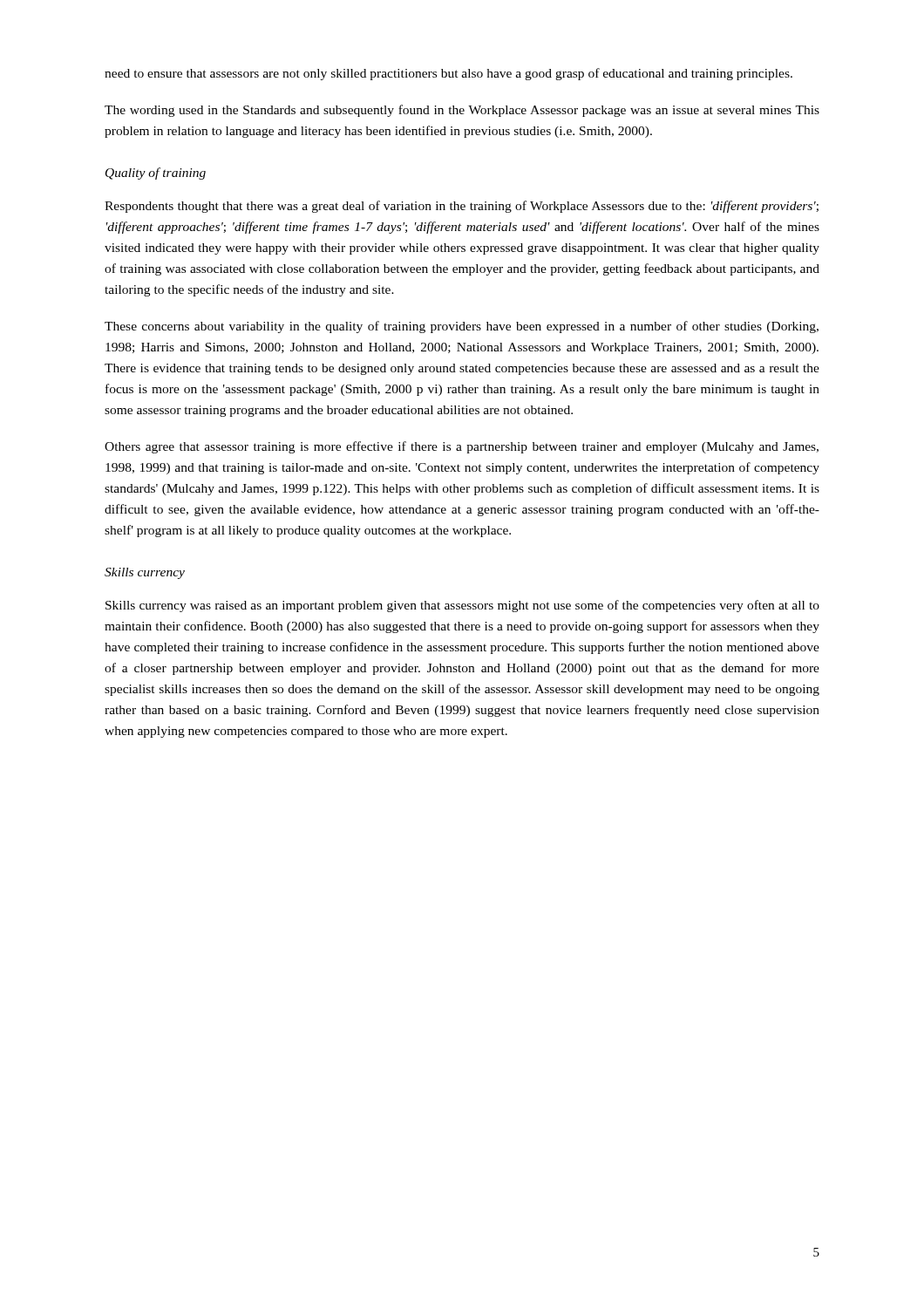Click on the block starting "The wording used in the Standards and"

coord(462,120)
